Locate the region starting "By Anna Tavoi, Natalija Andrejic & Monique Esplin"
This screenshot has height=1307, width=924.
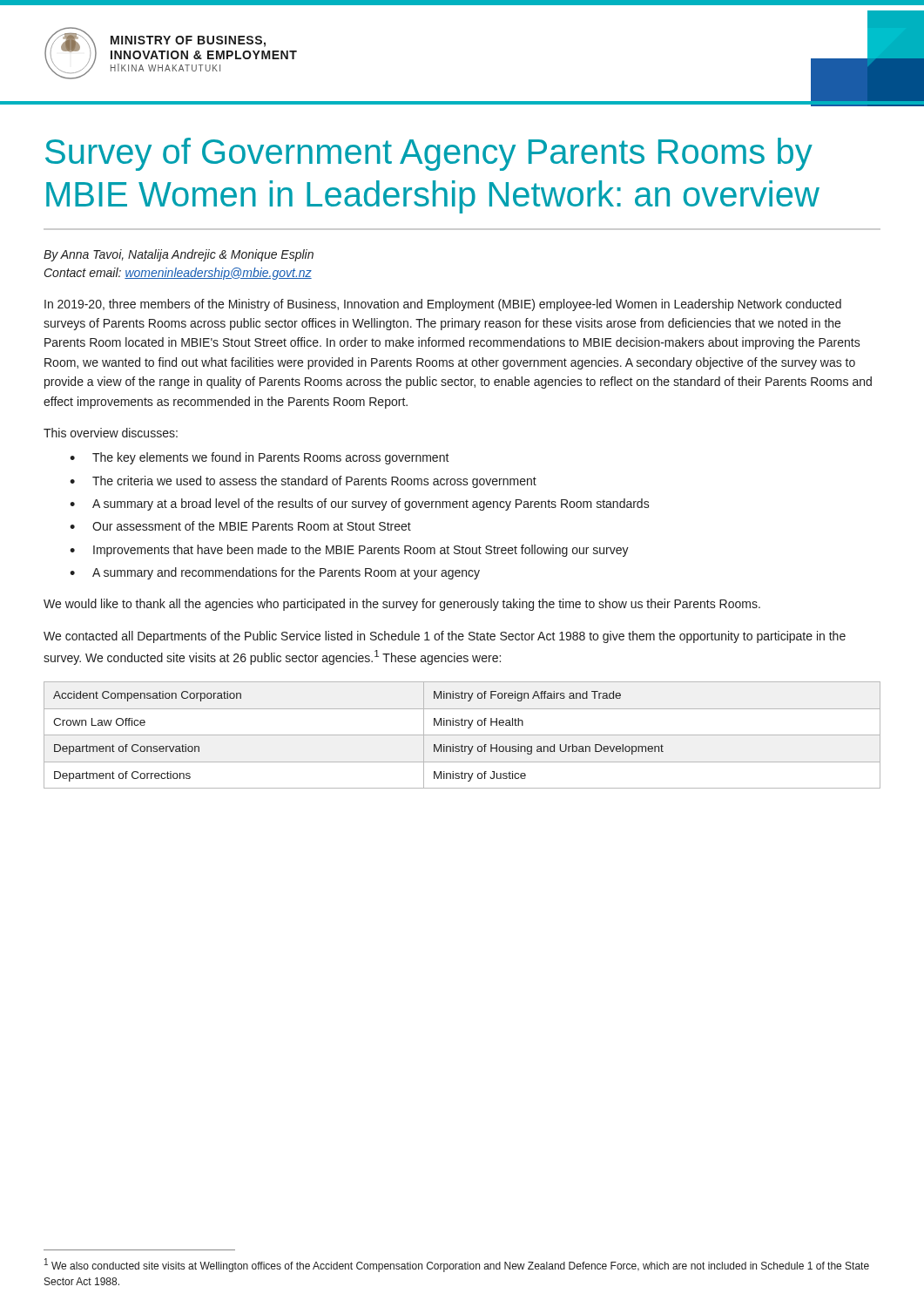(179, 263)
